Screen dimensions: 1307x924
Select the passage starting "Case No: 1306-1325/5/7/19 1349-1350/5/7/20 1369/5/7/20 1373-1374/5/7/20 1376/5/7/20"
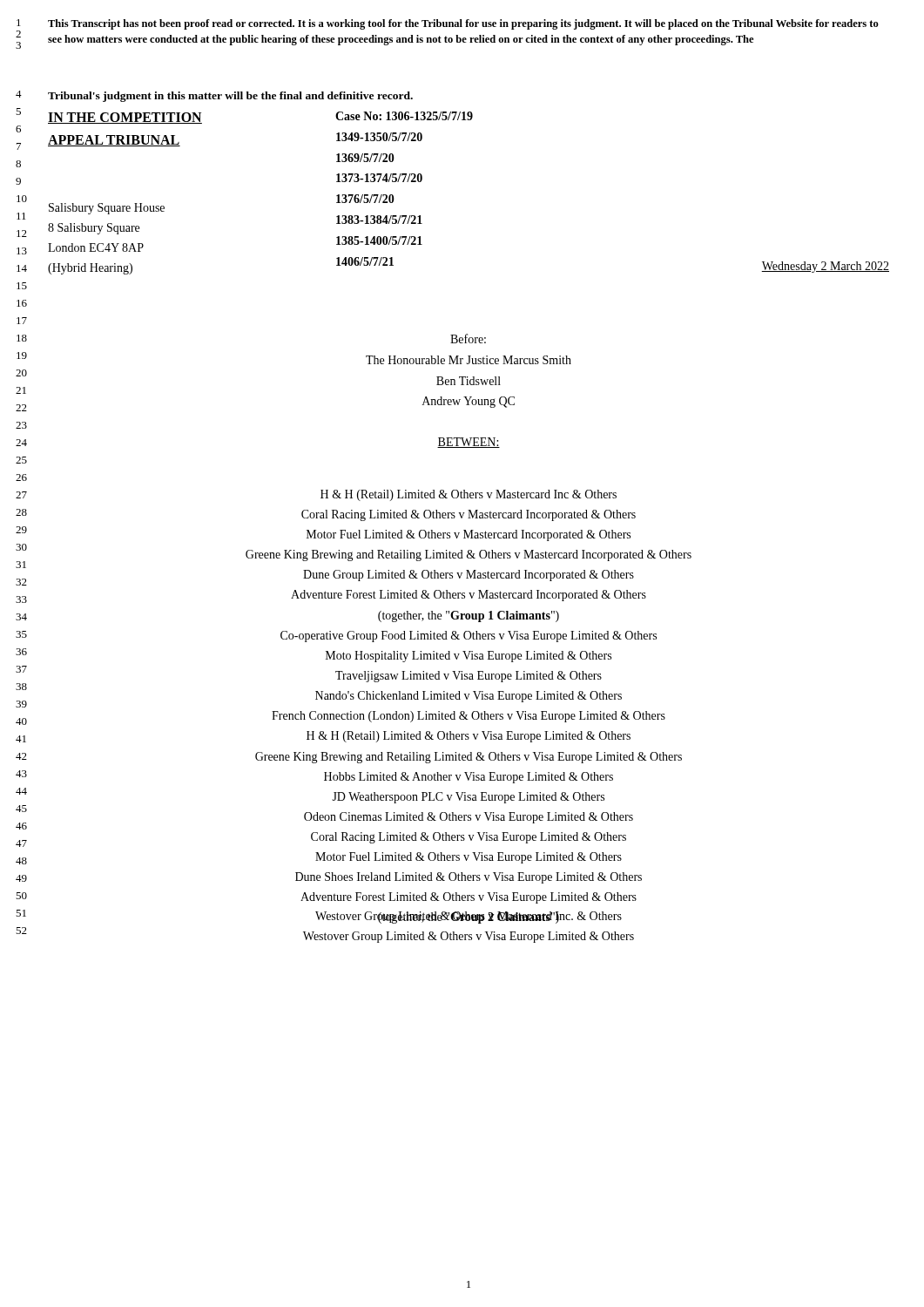pos(404,189)
